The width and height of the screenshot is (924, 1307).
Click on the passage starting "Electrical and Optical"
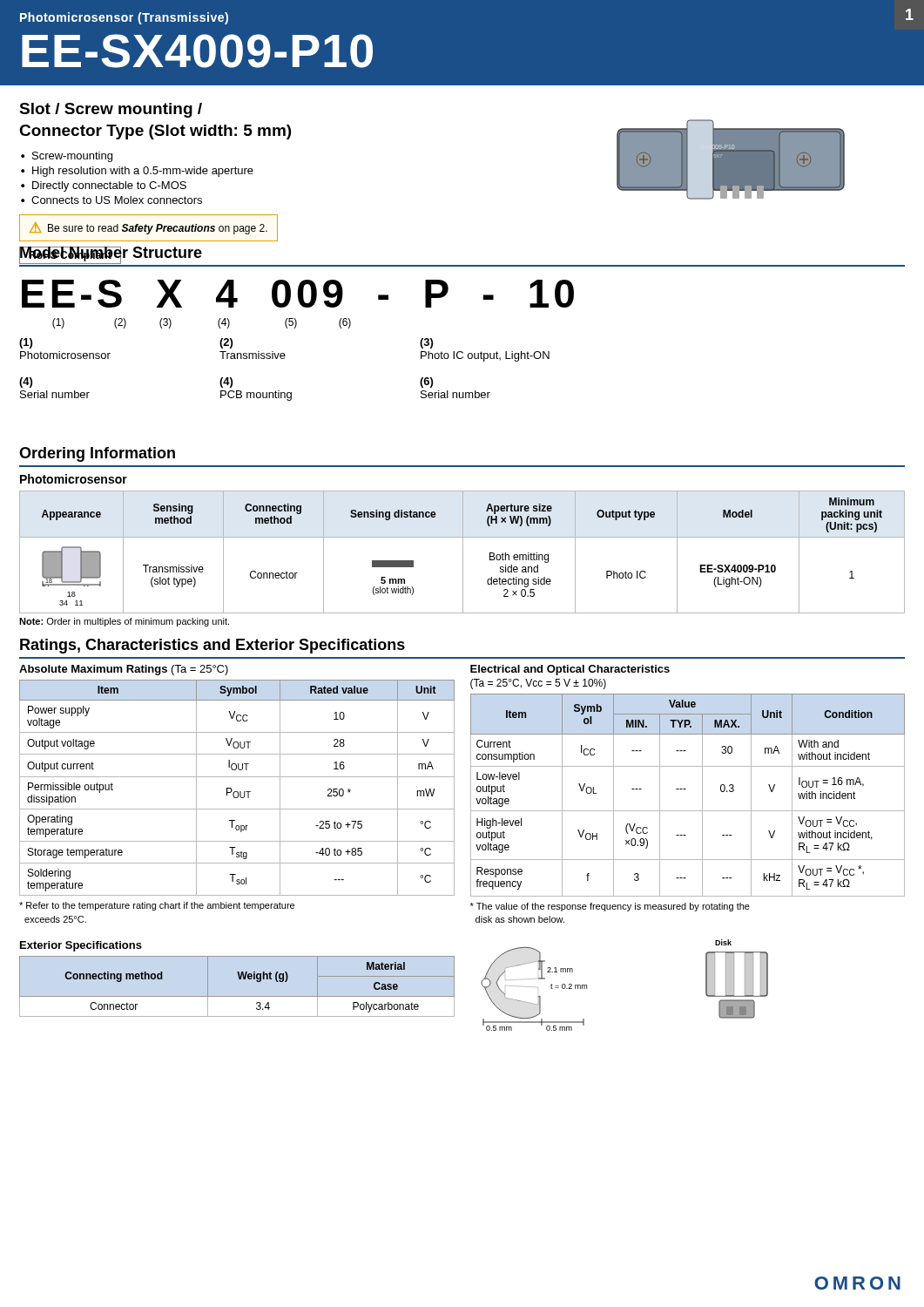[570, 669]
